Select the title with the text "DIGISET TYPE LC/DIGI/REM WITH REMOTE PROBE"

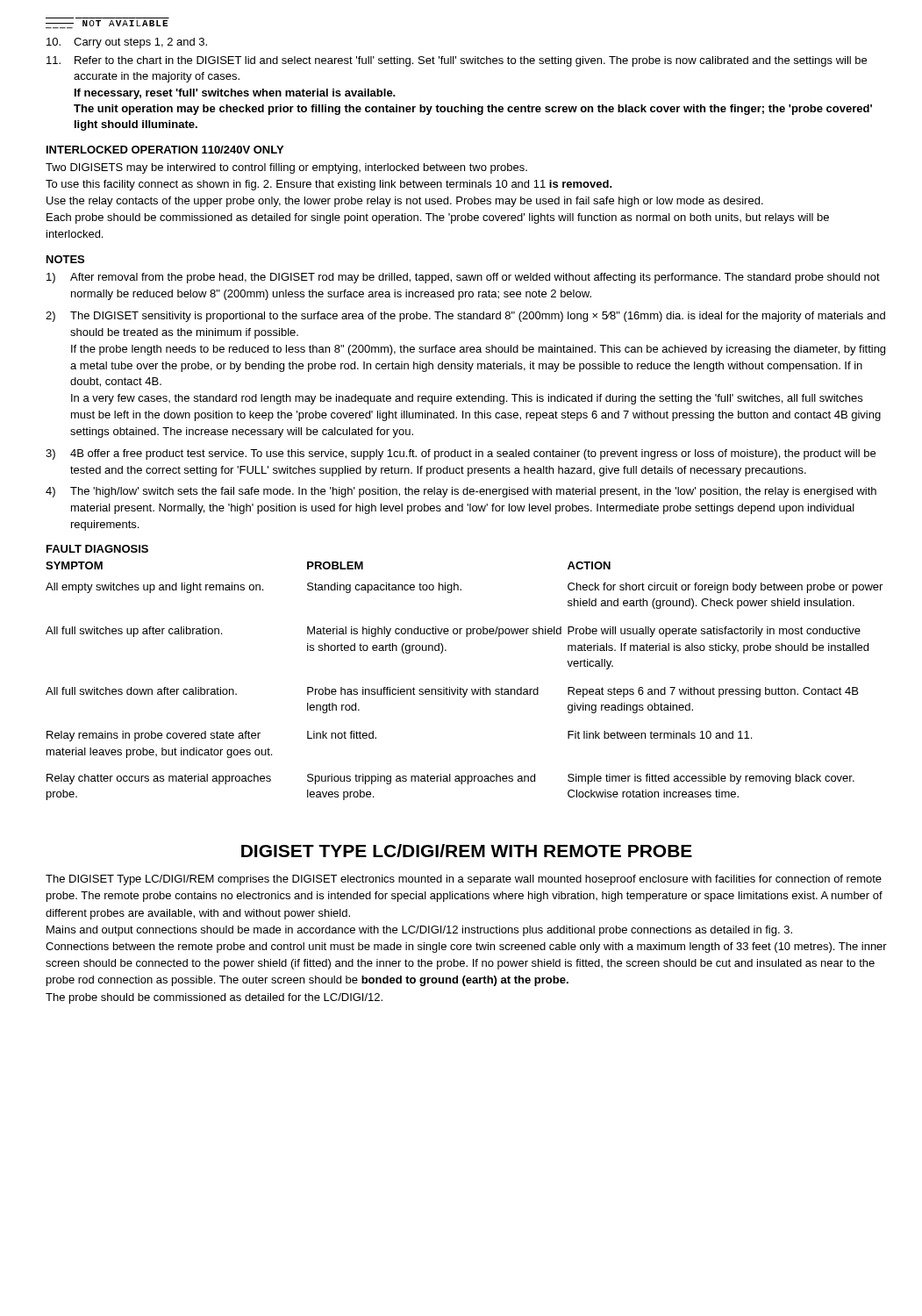tap(466, 851)
